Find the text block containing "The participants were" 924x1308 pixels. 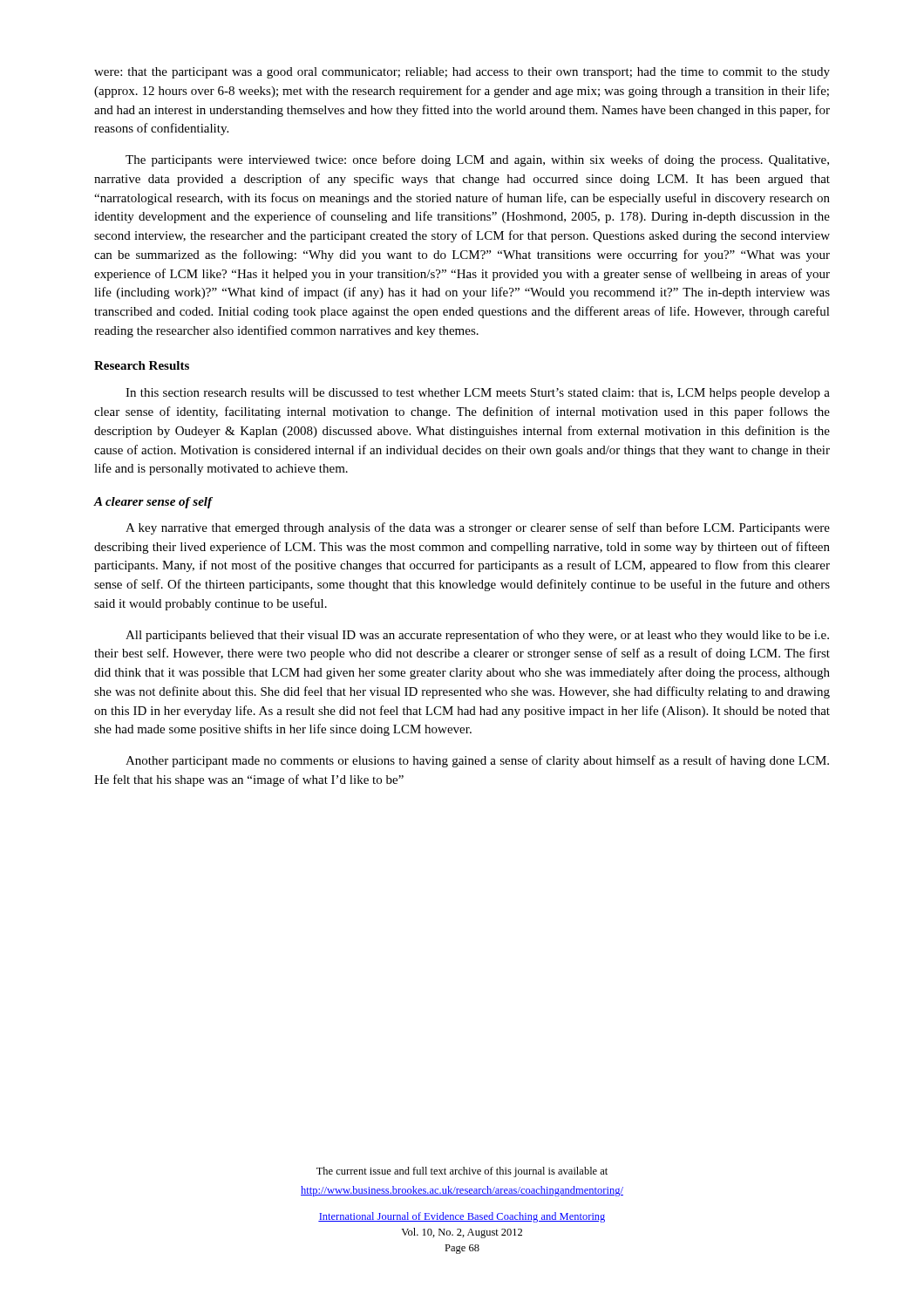point(462,245)
